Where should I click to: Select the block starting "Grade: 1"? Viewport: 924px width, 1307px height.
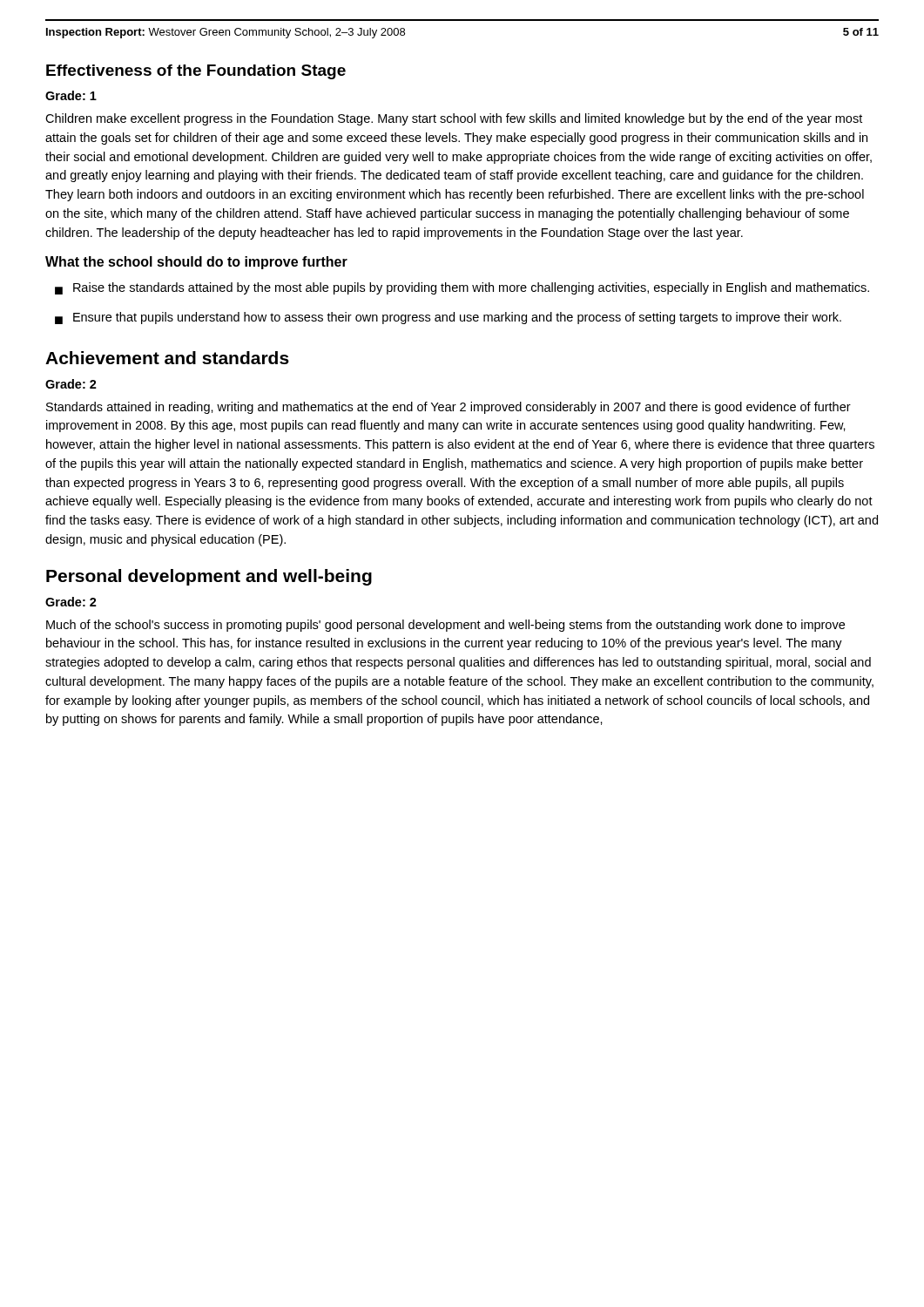click(x=71, y=95)
